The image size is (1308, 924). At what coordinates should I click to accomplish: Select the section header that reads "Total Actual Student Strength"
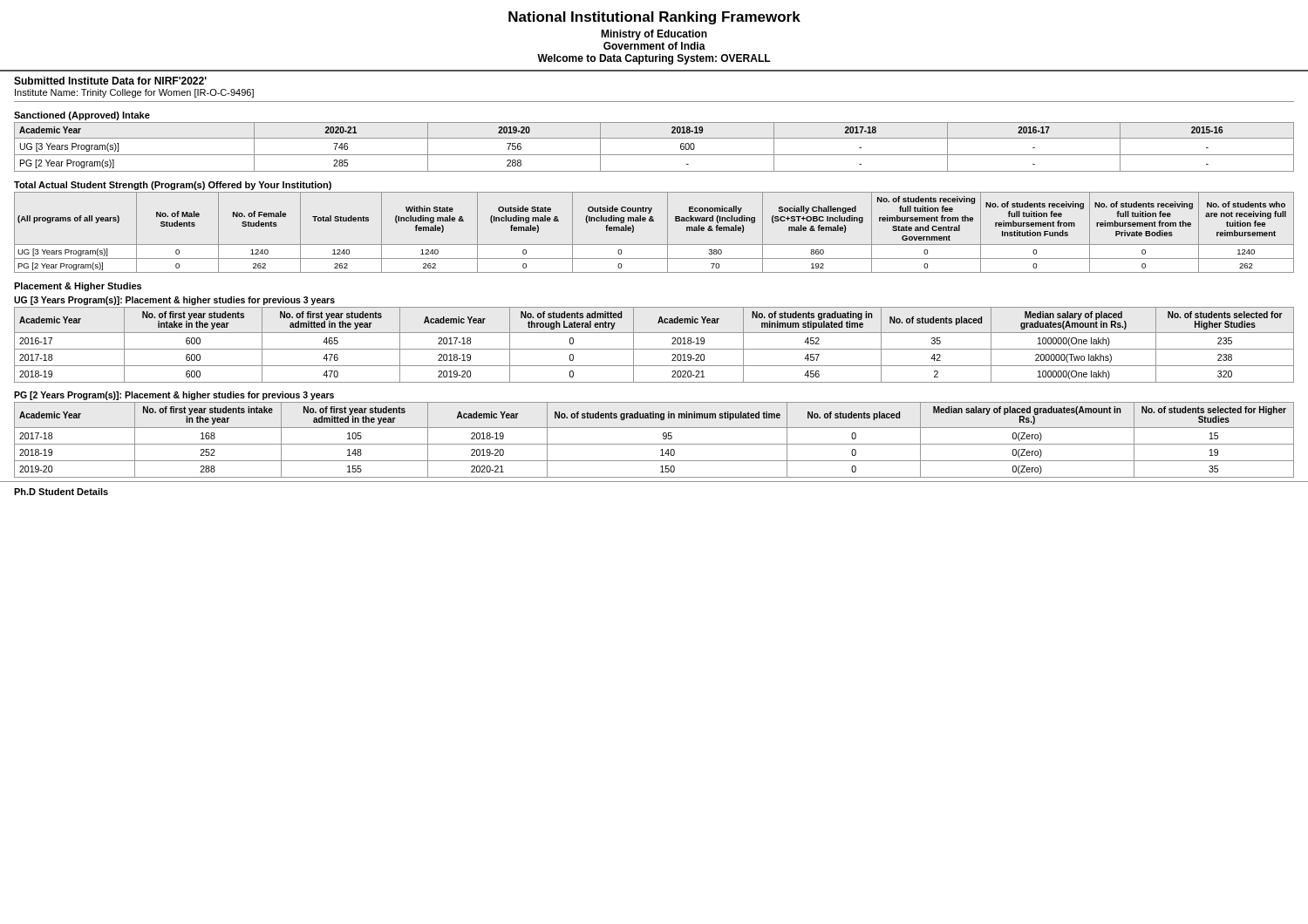coord(173,185)
